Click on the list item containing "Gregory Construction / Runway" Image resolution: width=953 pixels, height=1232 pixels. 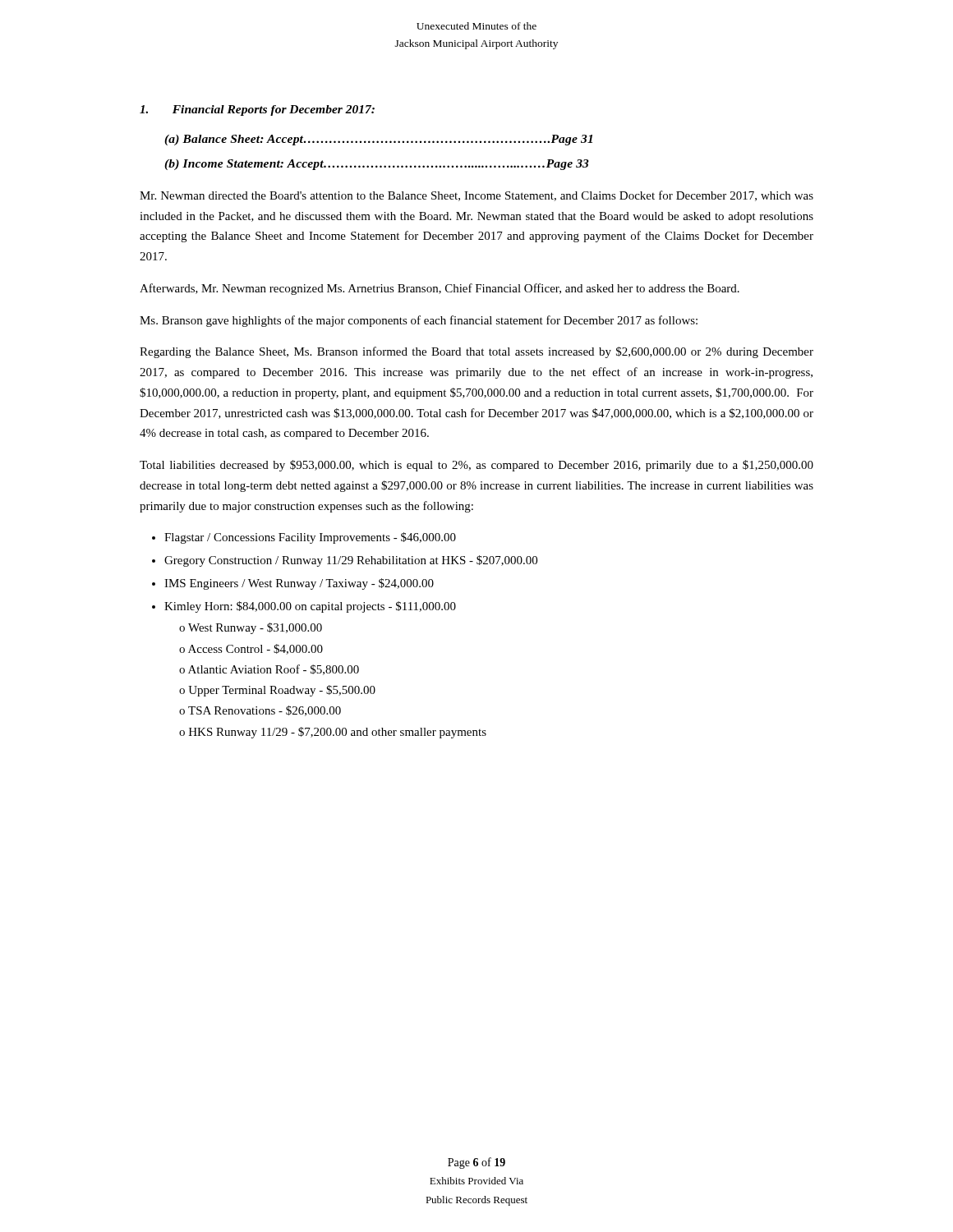[x=351, y=560]
